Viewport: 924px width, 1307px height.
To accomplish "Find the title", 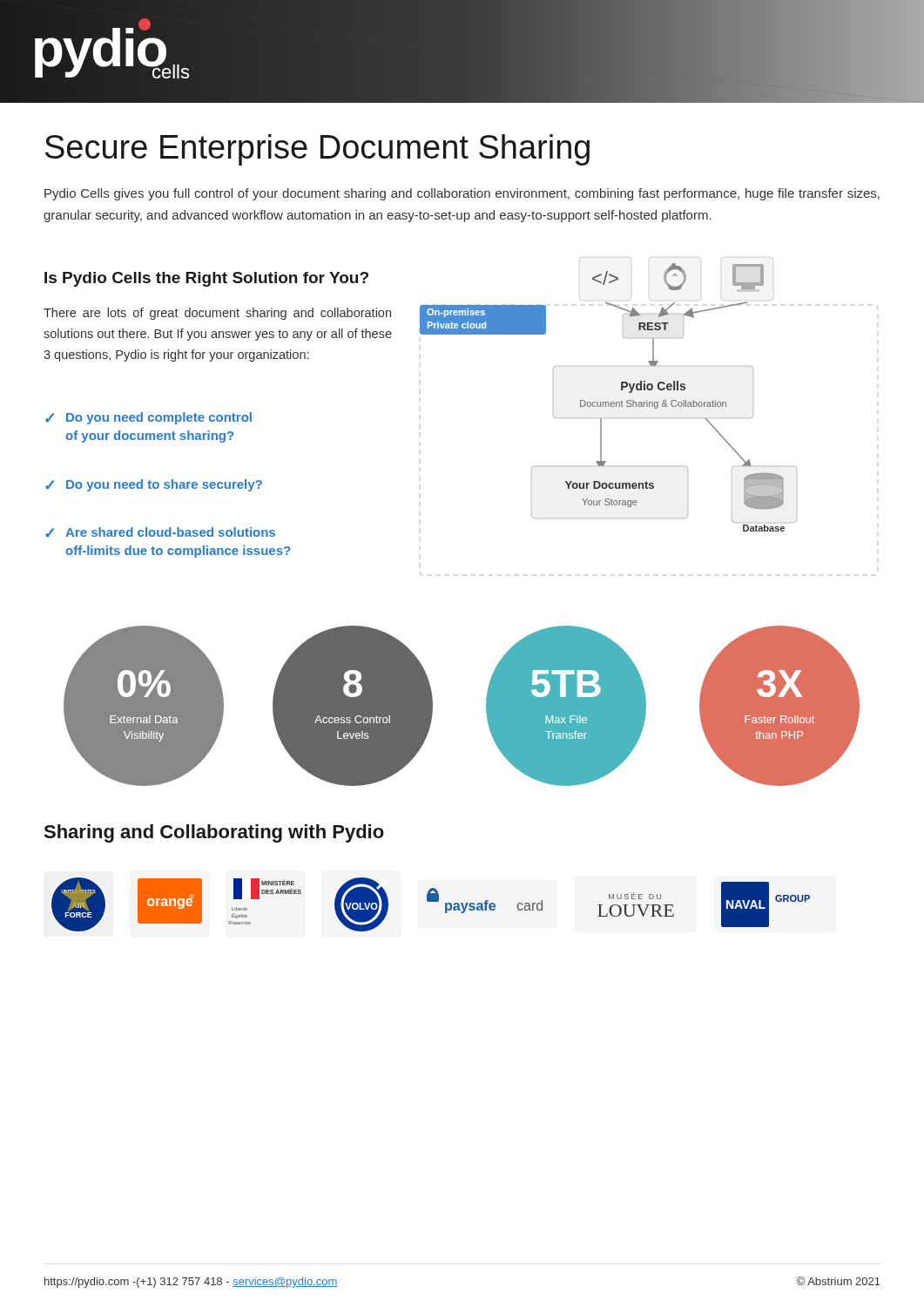I will click(318, 147).
